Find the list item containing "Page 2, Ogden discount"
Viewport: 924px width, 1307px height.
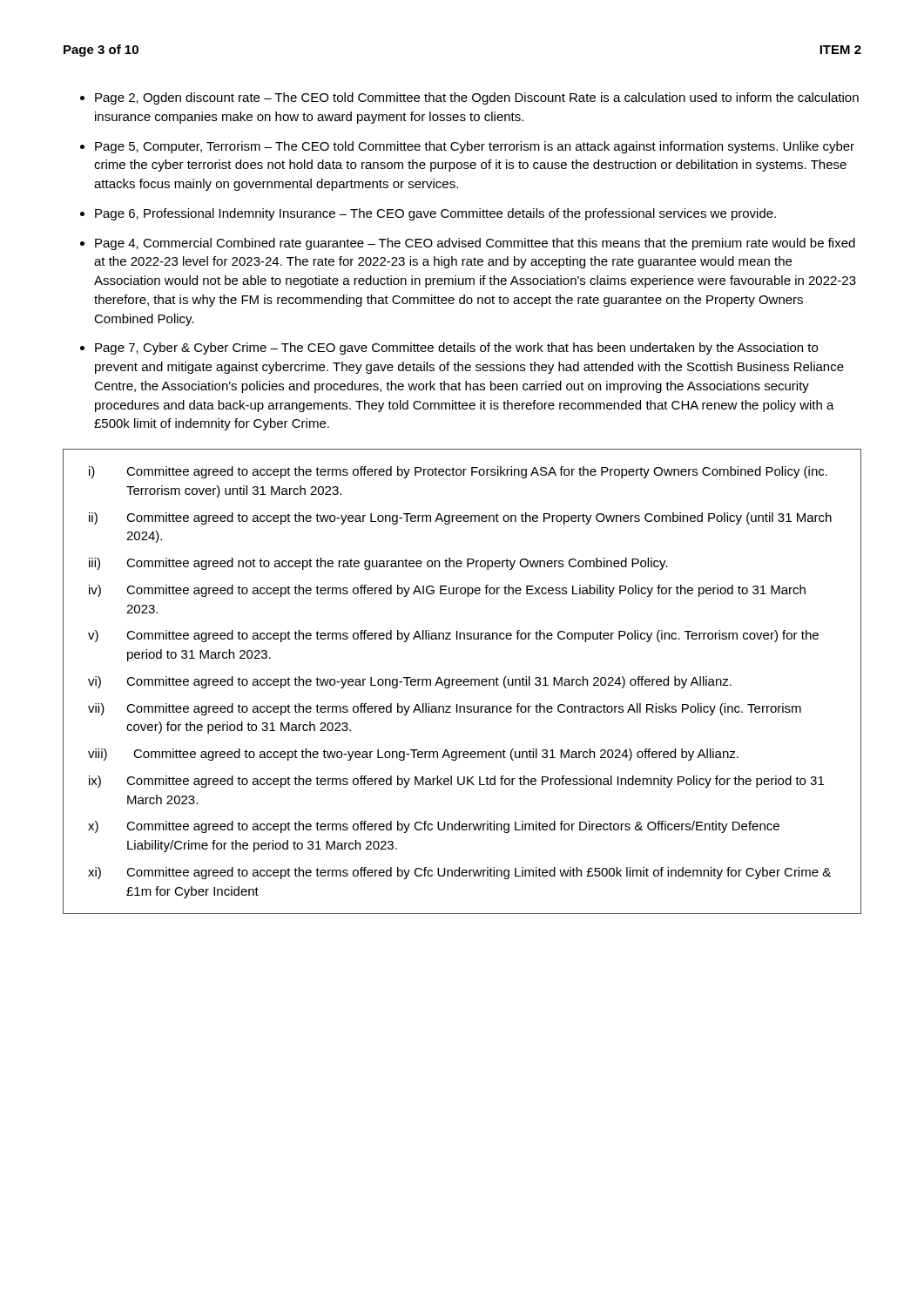(477, 107)
